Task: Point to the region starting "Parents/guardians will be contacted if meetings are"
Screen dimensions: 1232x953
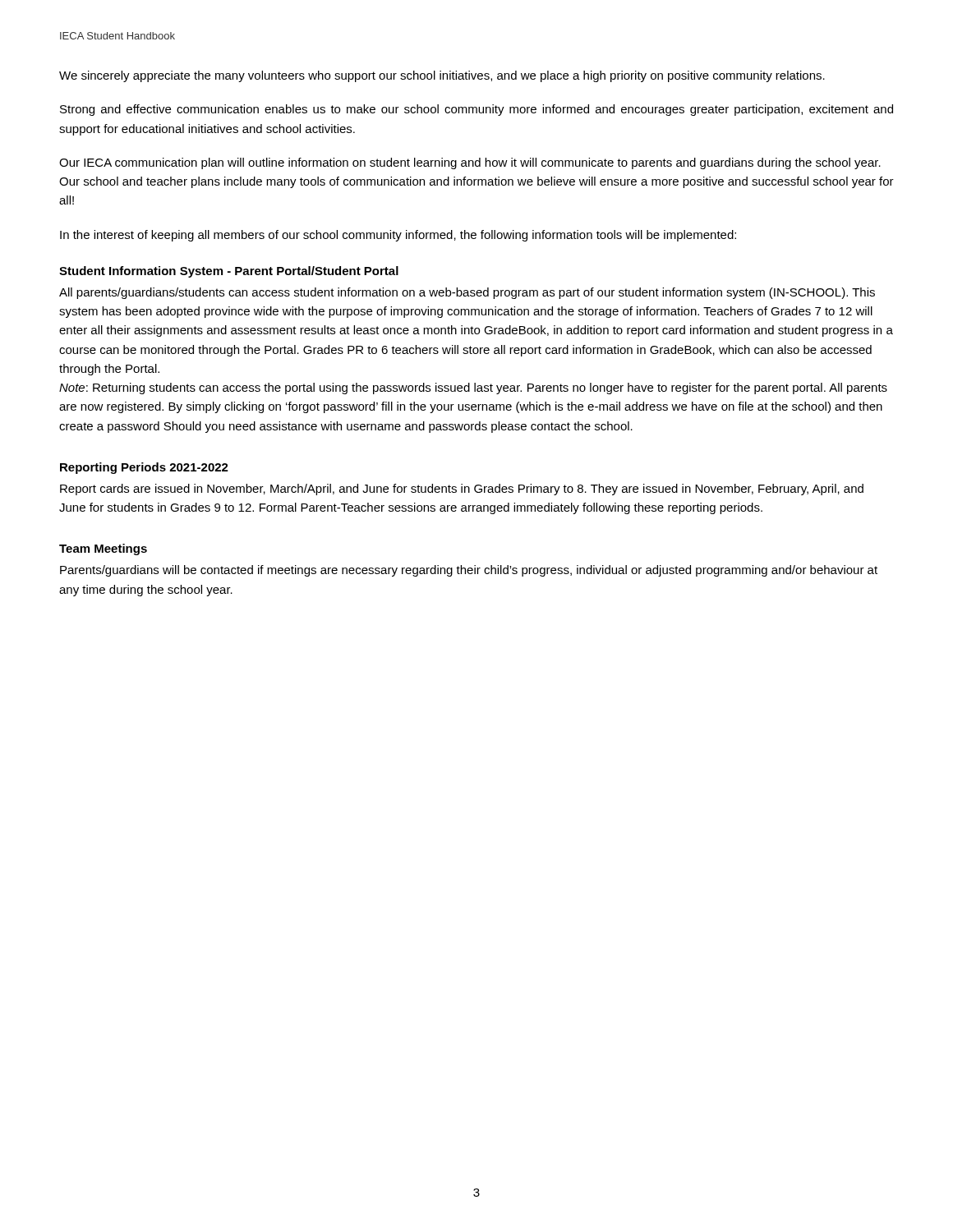Action: tap(468, 579)
